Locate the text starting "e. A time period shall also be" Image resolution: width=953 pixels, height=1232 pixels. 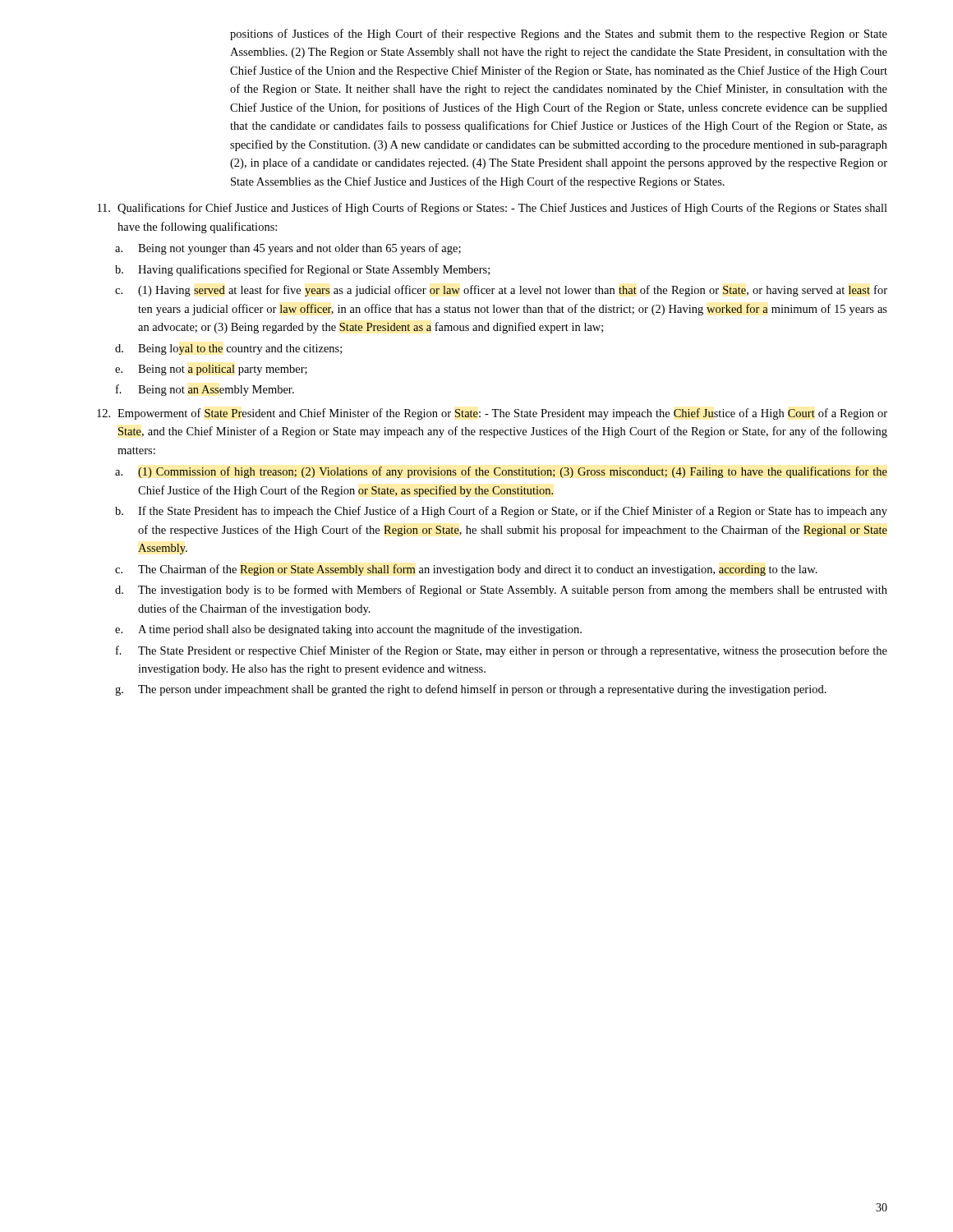[x=501, y=629]
